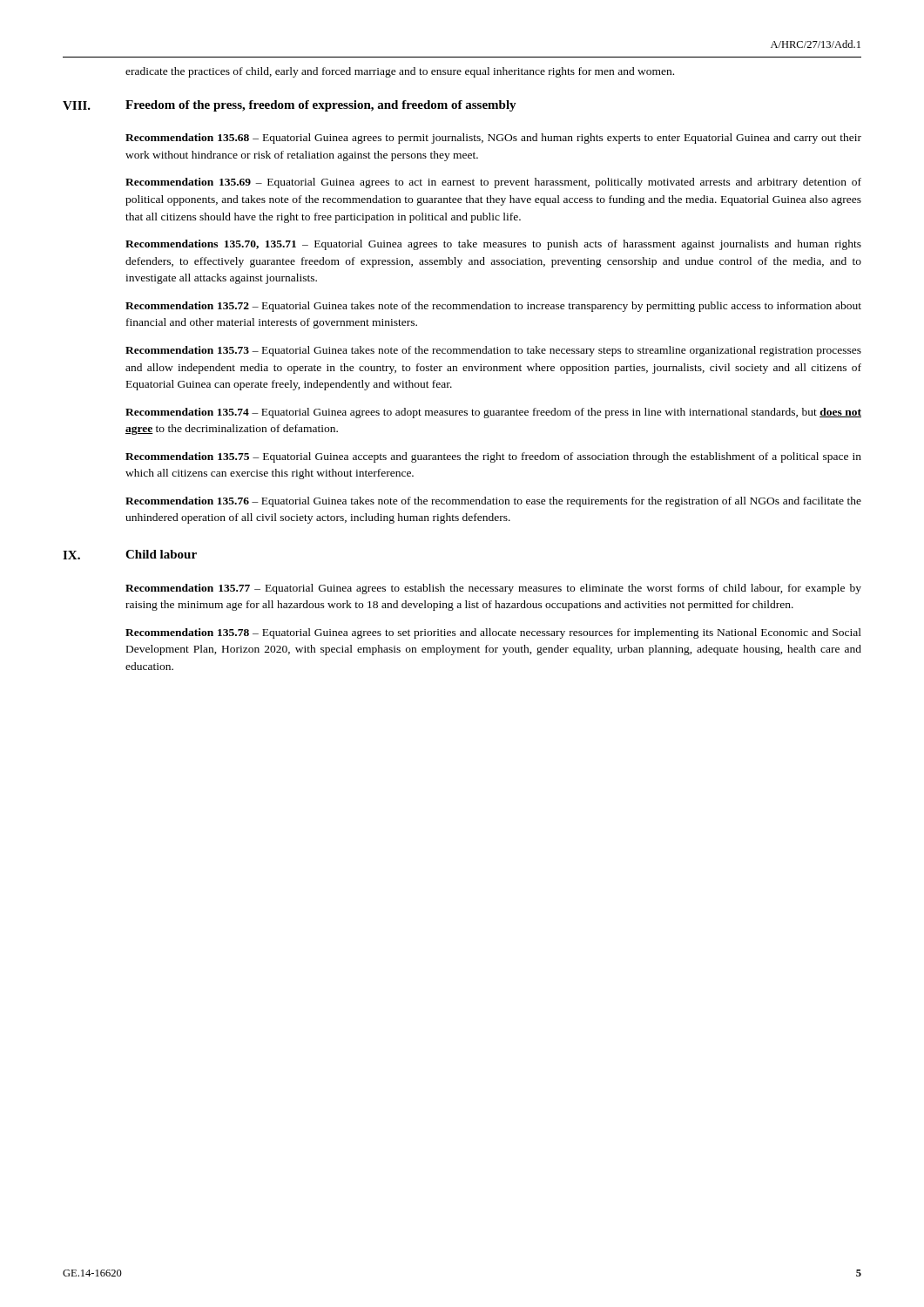This screenshot has height=1307, width=924.
Task: Select the text block containing "Recommendation 135.77 – Equatorial Guinea agrees"
Action: [493, 596]
